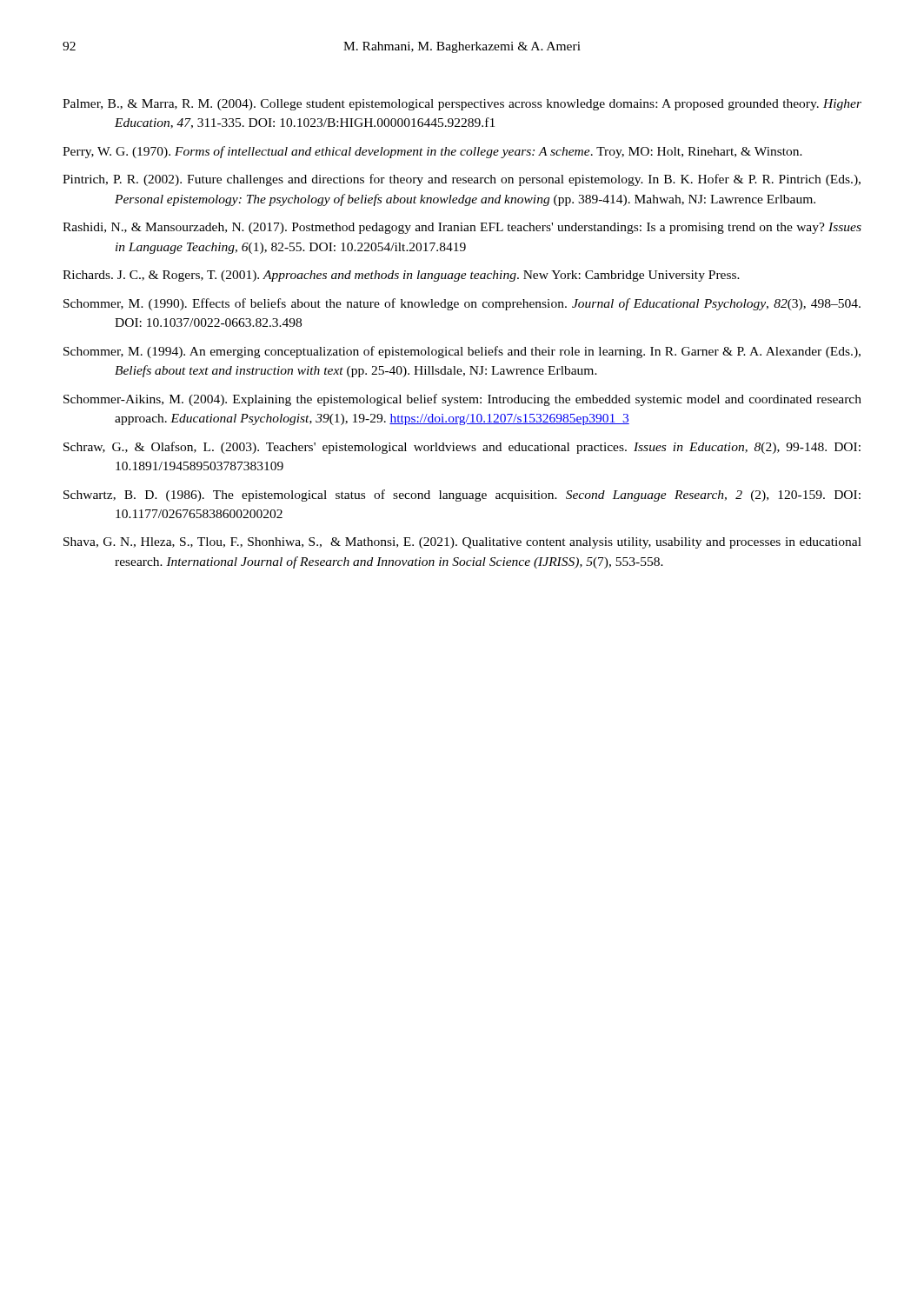Click on the list item containing "Schraw, G., &"

[x=462, y=456]
